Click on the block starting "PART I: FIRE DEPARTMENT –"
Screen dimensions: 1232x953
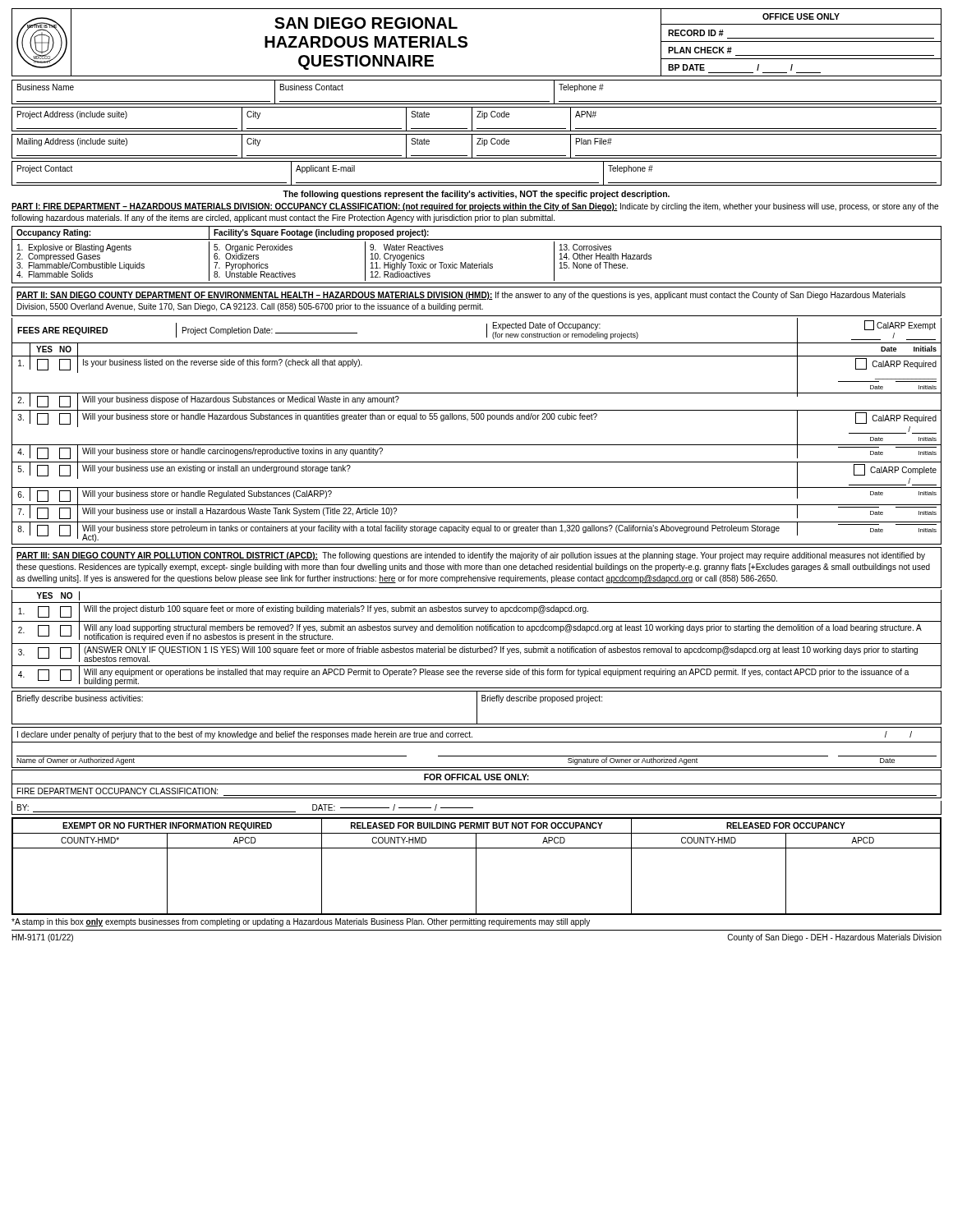coord(475,212)
